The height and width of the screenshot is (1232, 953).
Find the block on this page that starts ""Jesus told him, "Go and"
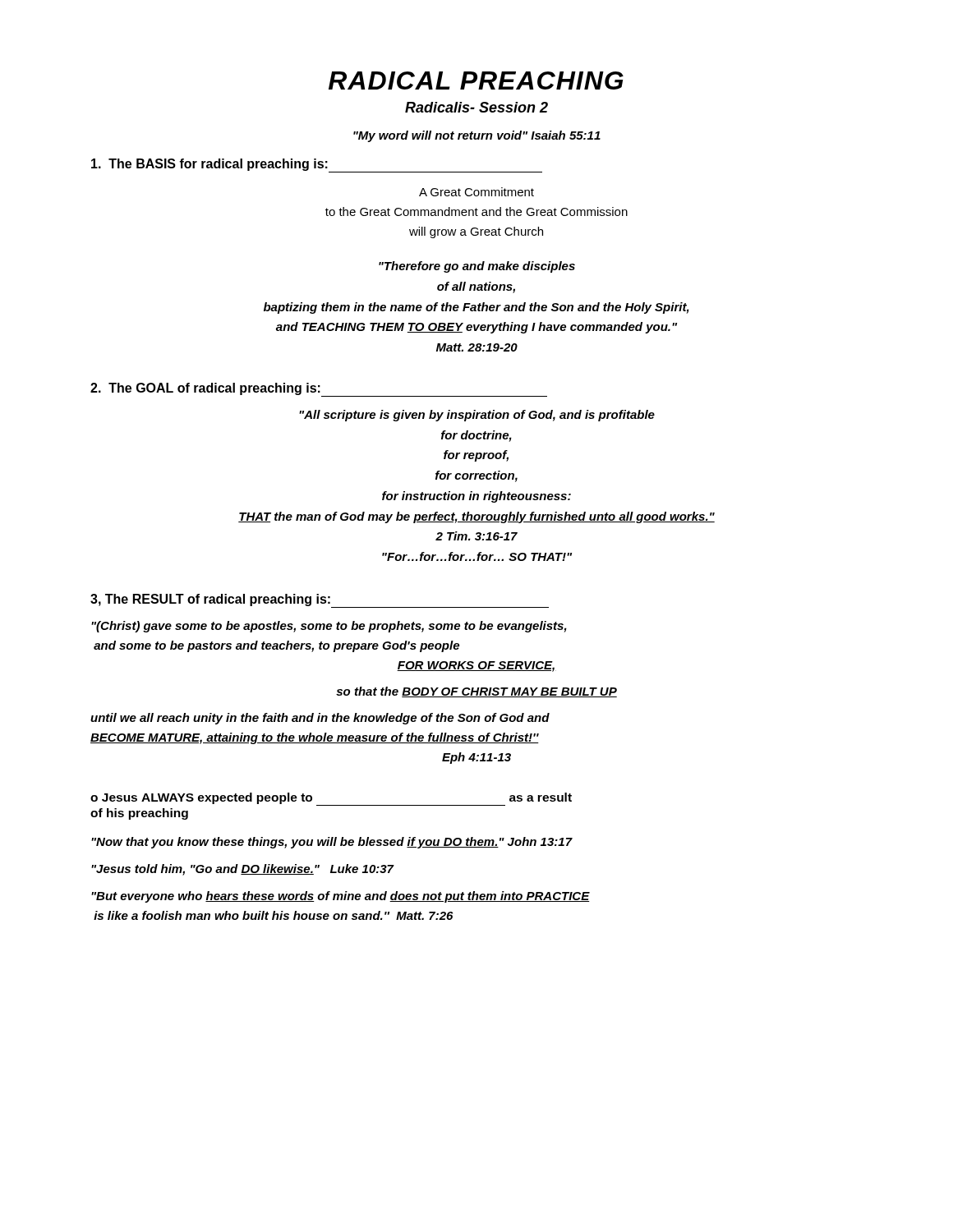tap(242, 869)
